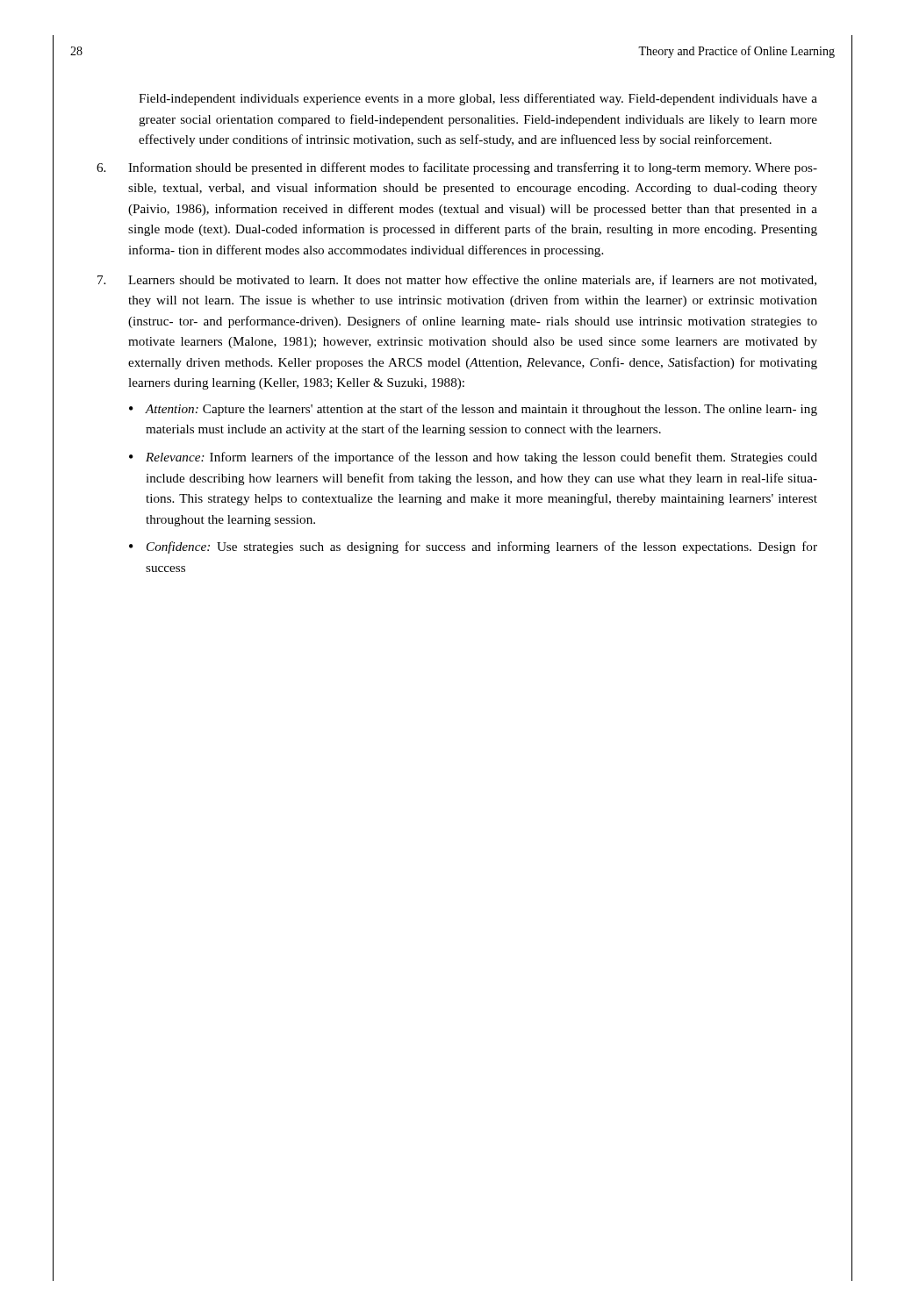Click the passage that begins "7. Learners should be motivated to learn. It"
905x1316 pixels.
coord(457,427)
